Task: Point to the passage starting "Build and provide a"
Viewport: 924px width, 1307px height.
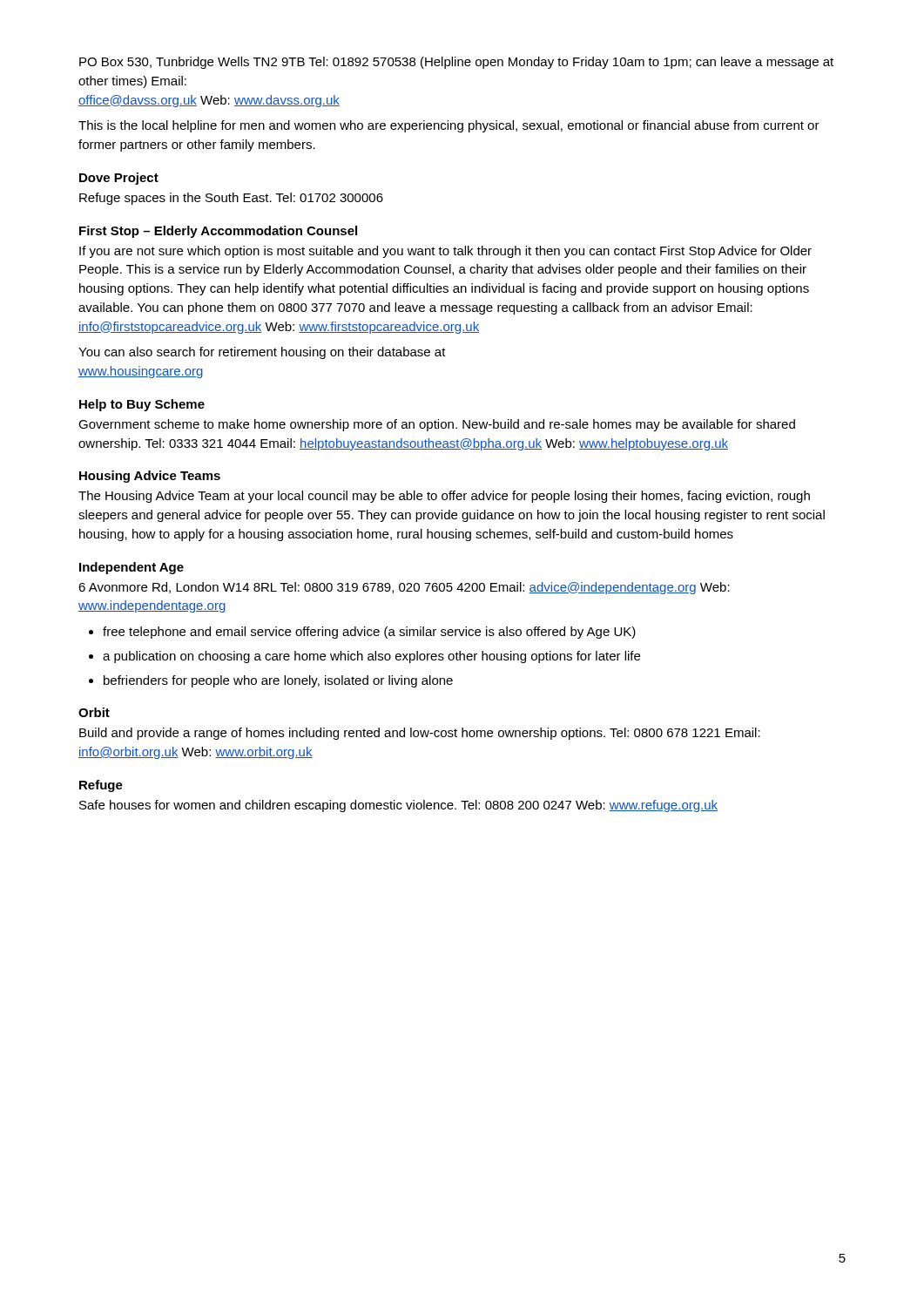Action: click(x=462, y=742)
